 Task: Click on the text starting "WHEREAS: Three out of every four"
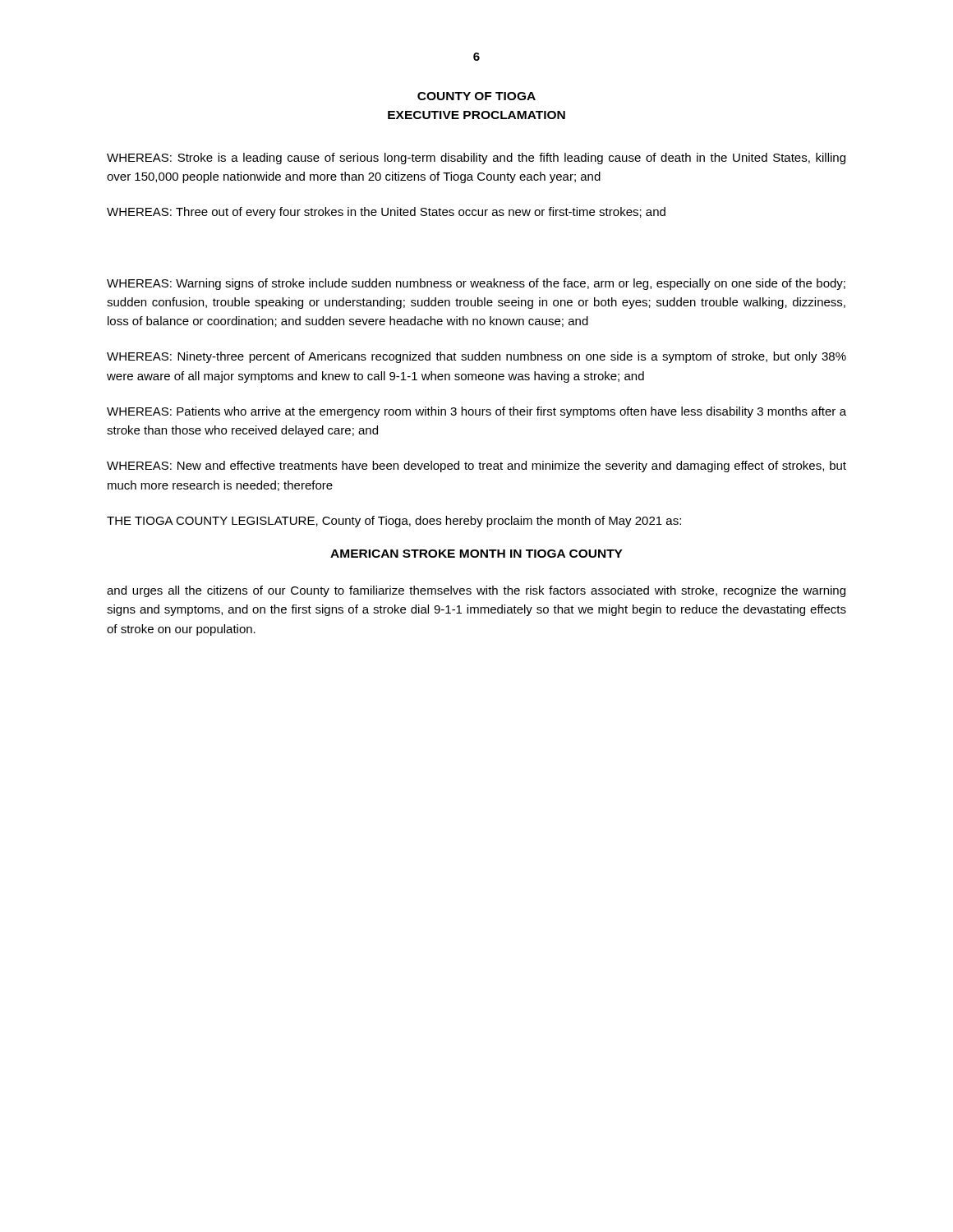tap(386, 211)
